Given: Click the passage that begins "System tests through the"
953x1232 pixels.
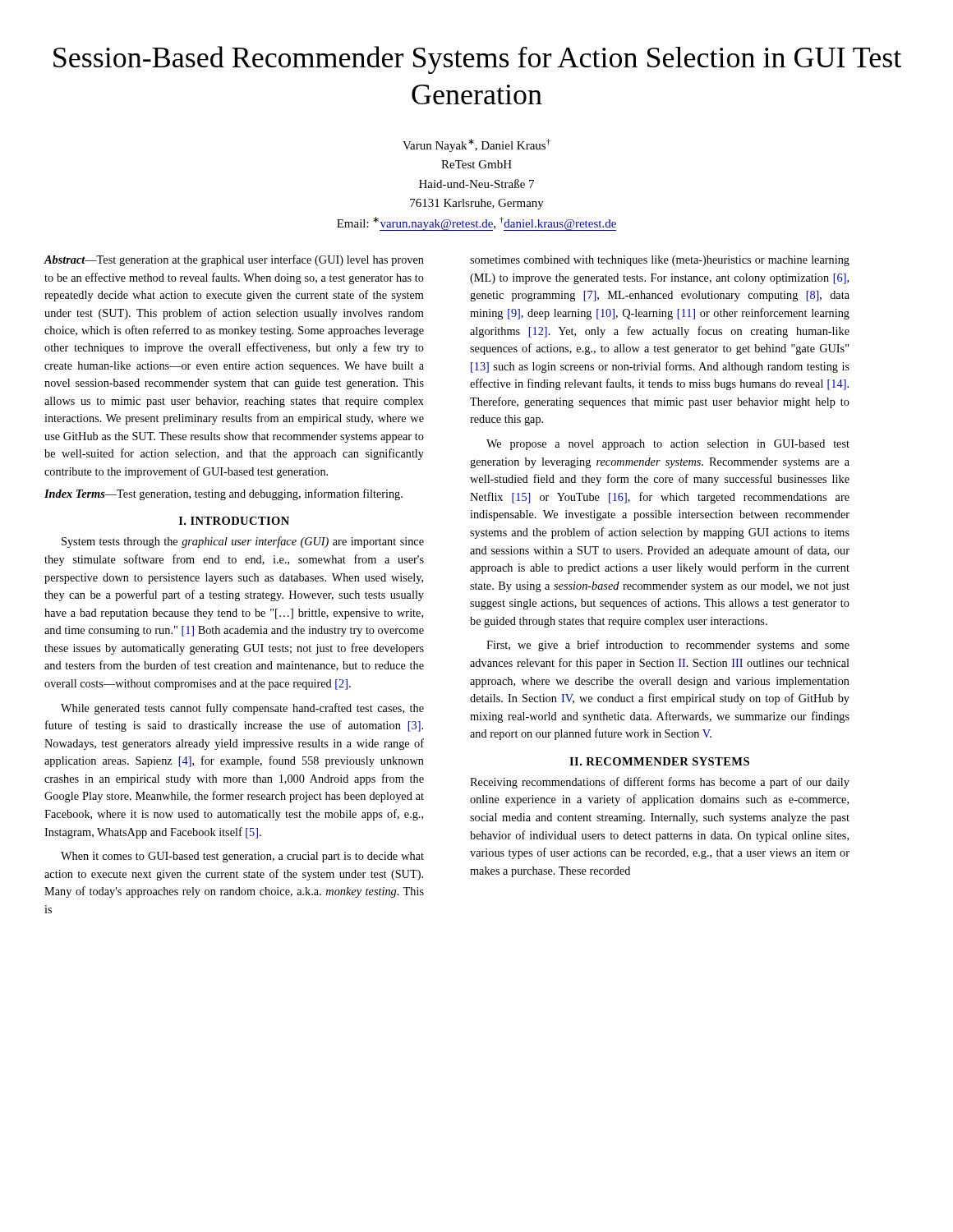Looking at the screenshot, I should pos(234,726).
